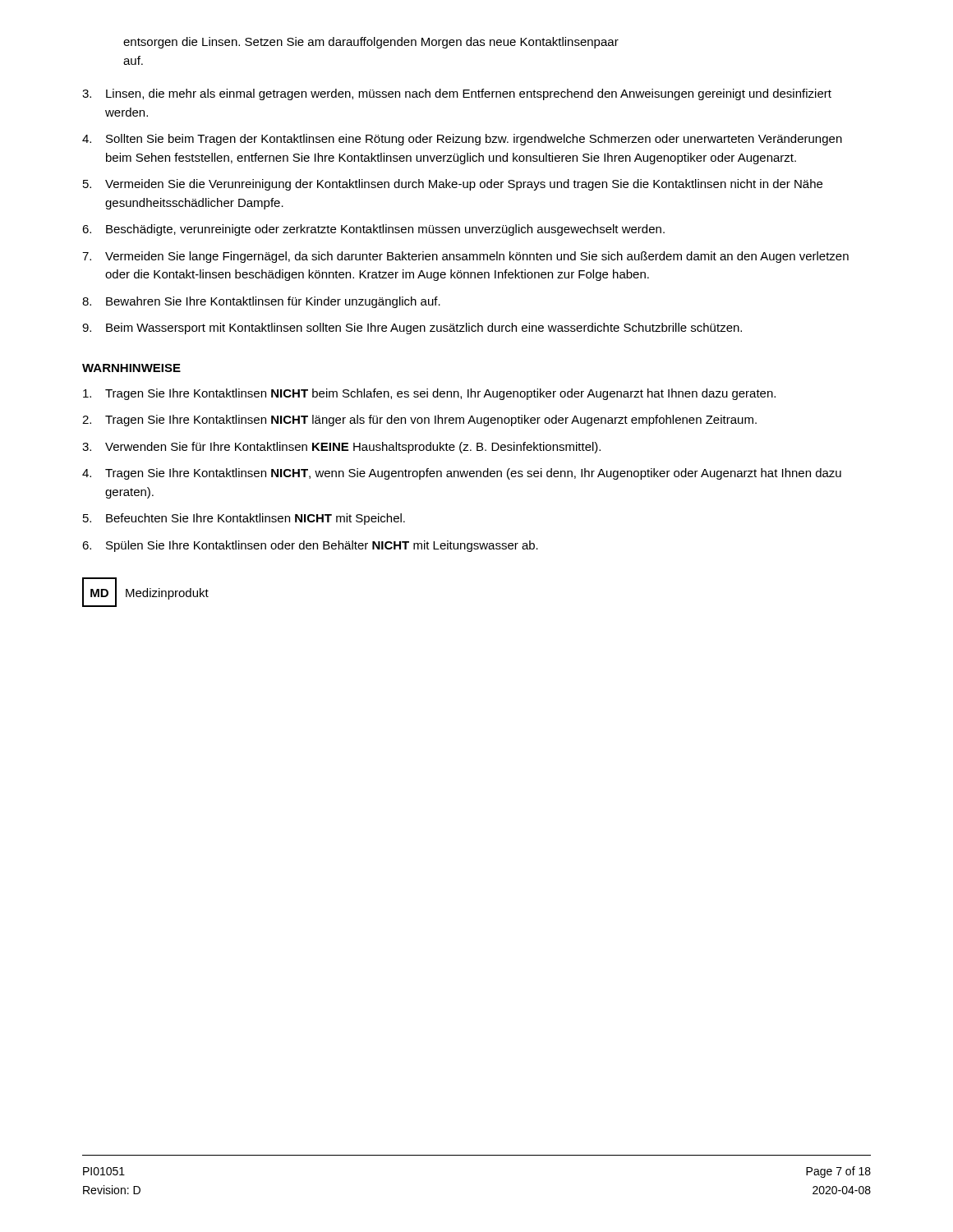This screenshot has height=1232, width=953.
Task: Select the block starting "9. Beim Wassersport mit Kontaktlinsen"
Action: (476, 328)
